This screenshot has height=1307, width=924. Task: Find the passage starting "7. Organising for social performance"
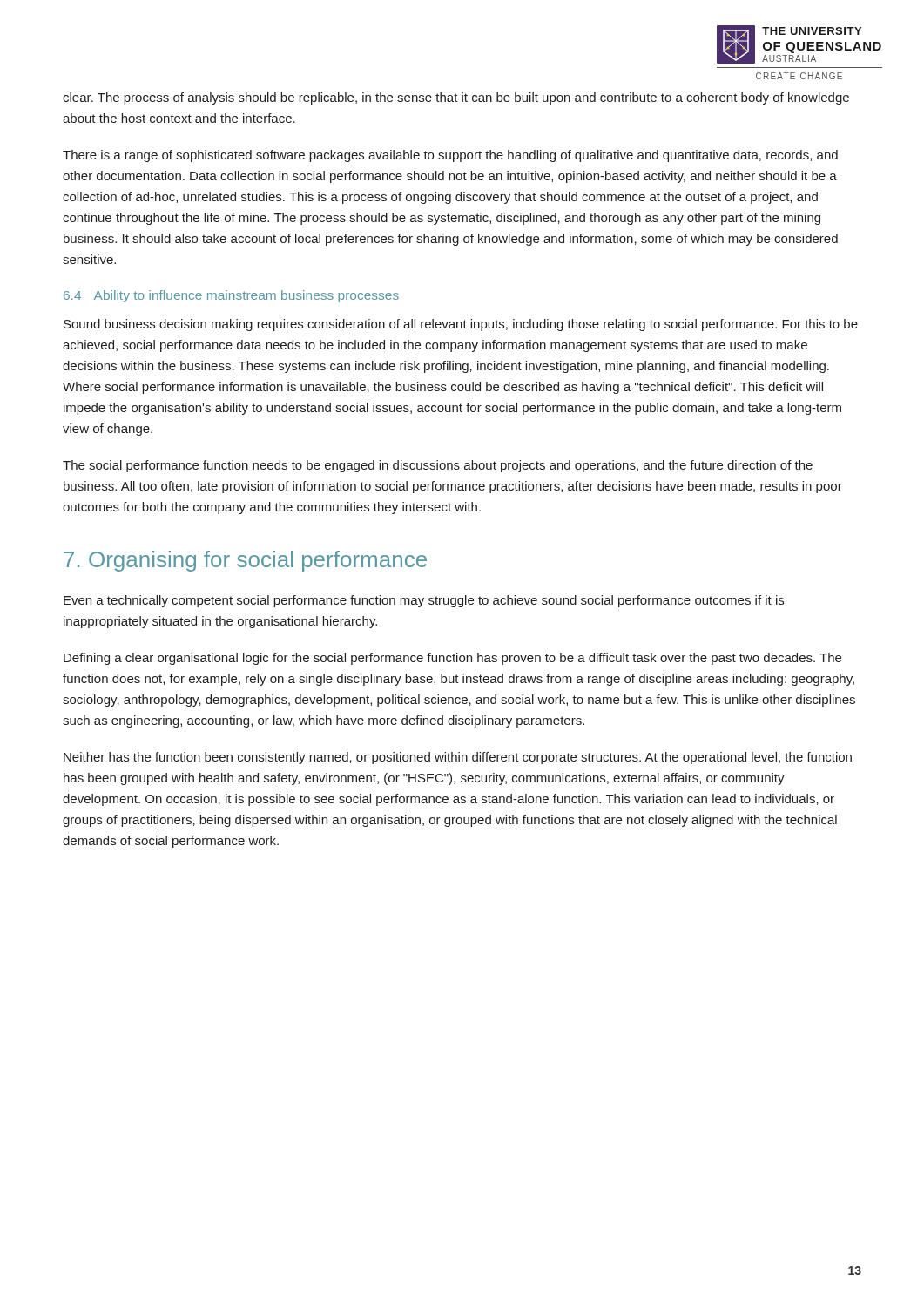[245, 559]
